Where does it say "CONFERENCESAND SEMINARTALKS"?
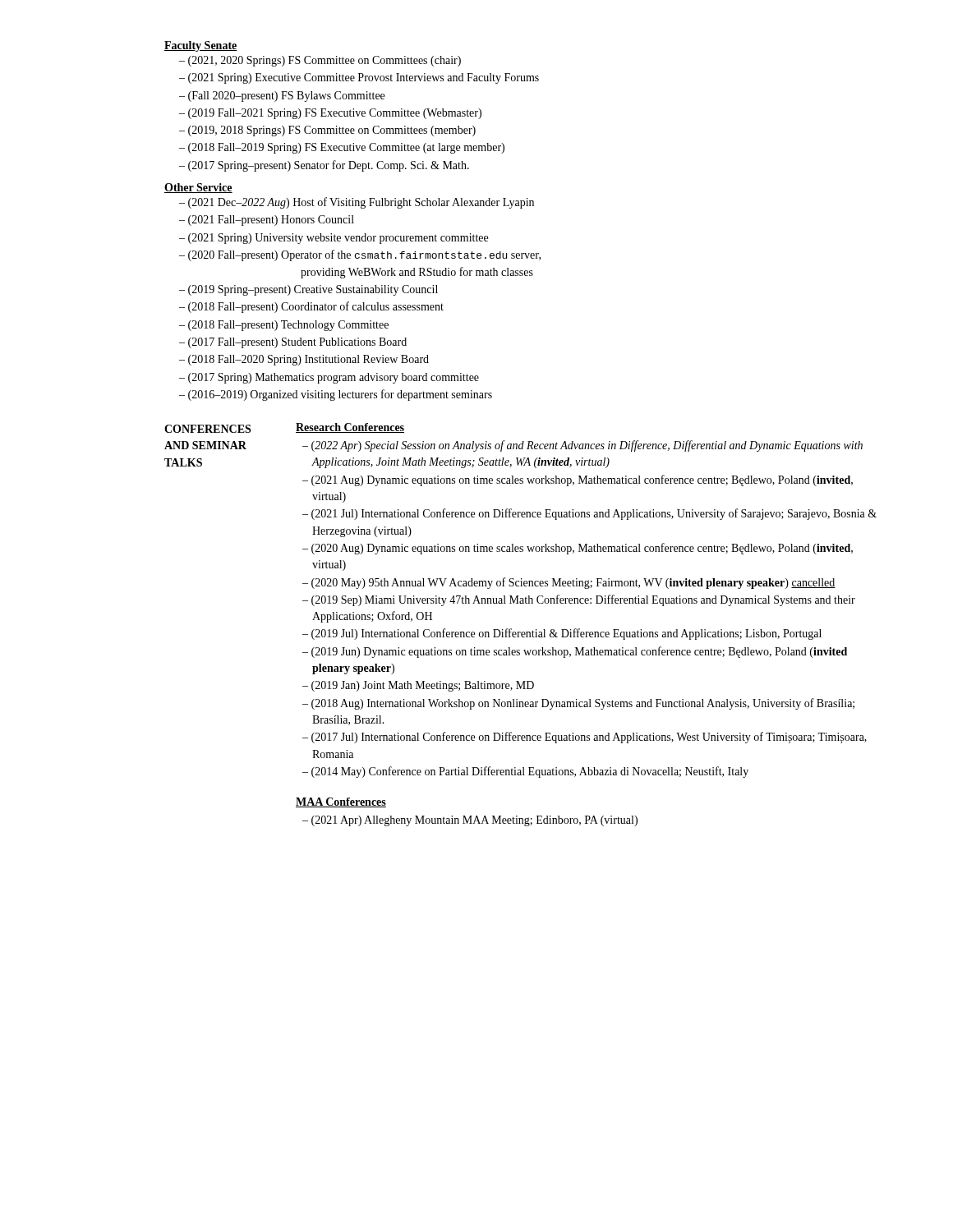 [x=208, y=446]
